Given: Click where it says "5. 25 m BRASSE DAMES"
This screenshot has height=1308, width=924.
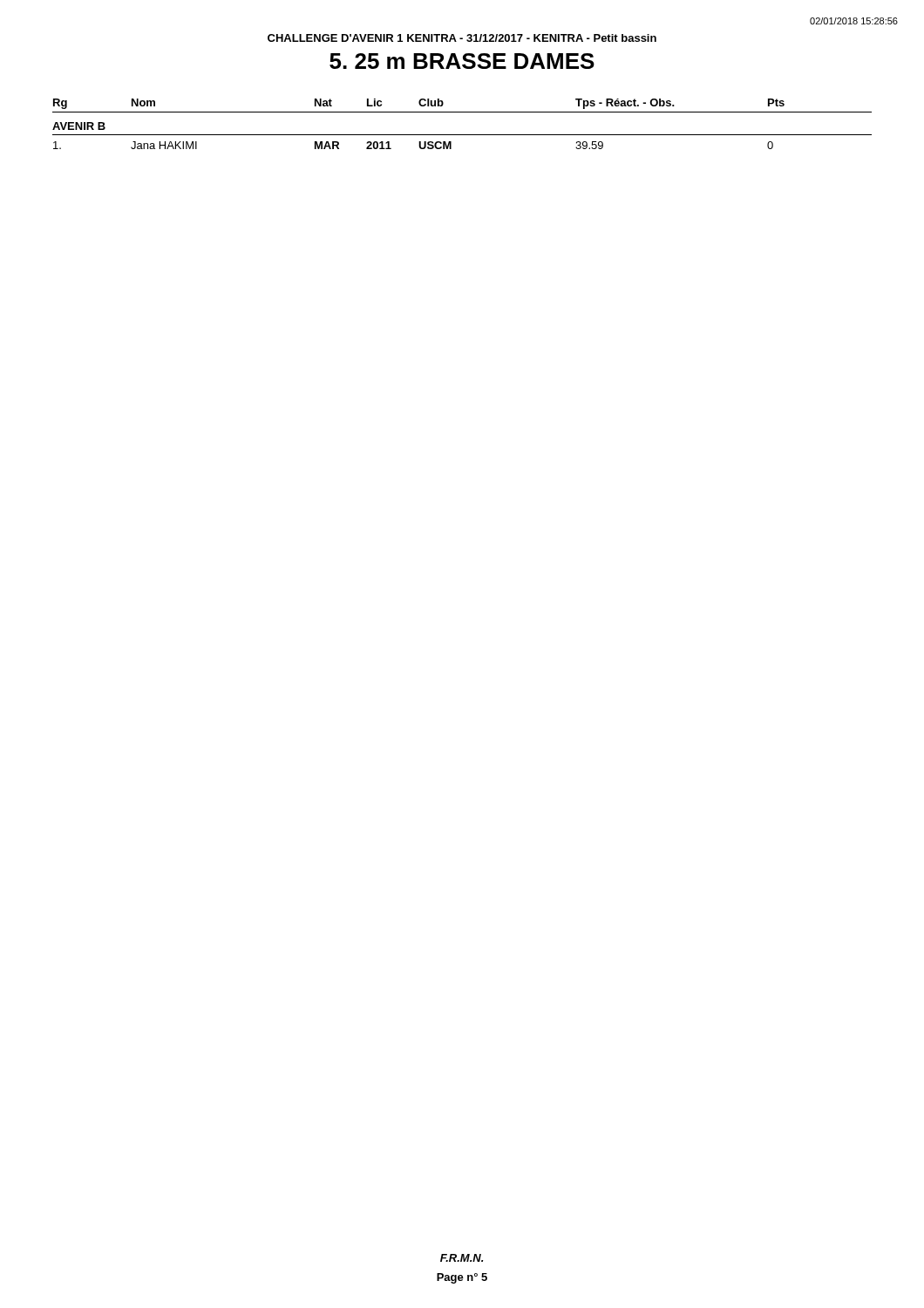Looking at the screenshot, I should coord(462,61).
